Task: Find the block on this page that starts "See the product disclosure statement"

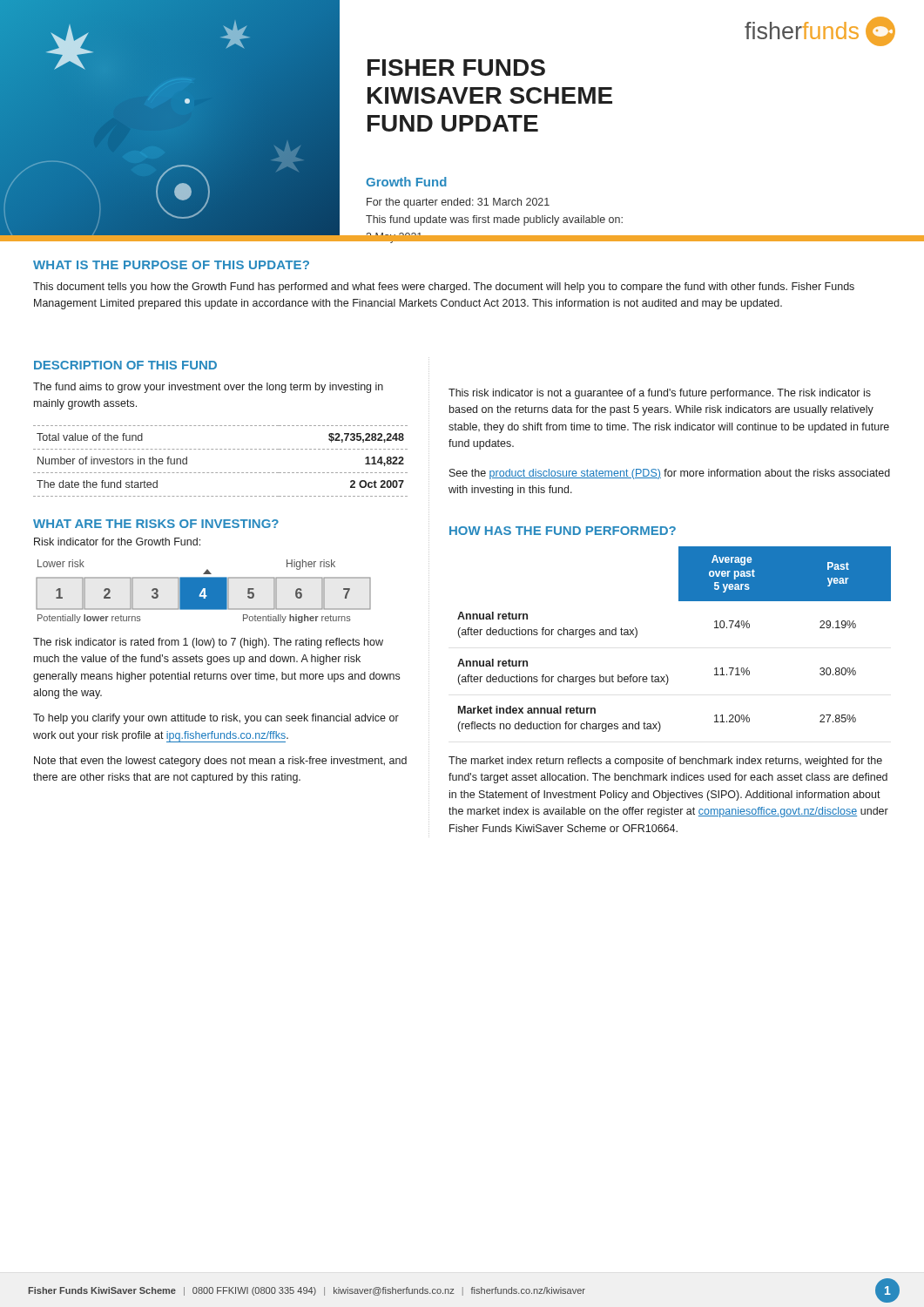Action: (x=669, y=481)
